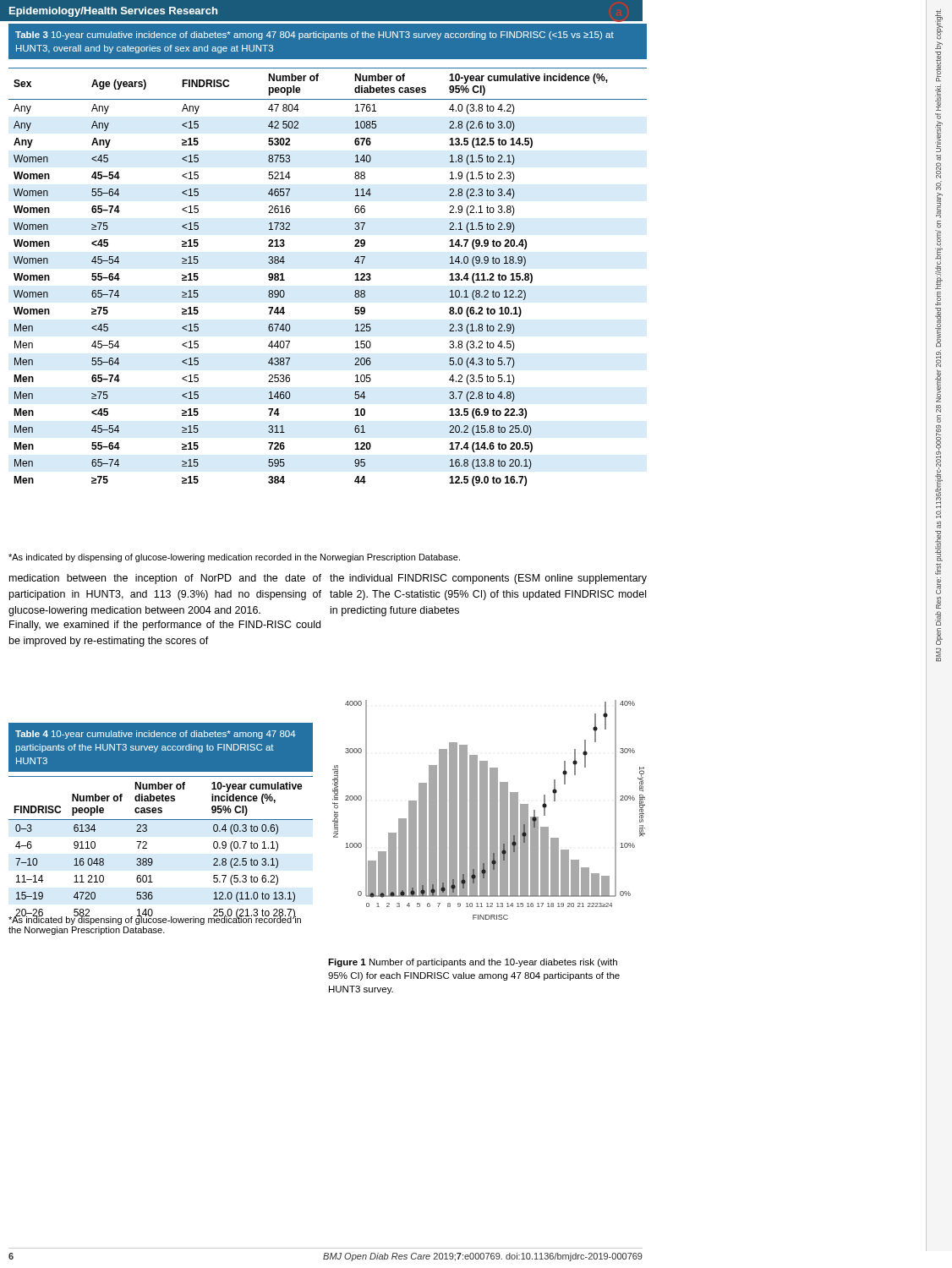Image resolution: width=952 pixels, height=1268 pixels.
Task: Point to the text block starting "the individual FINDRISC components (ESM online"
Action: point(488,594)
